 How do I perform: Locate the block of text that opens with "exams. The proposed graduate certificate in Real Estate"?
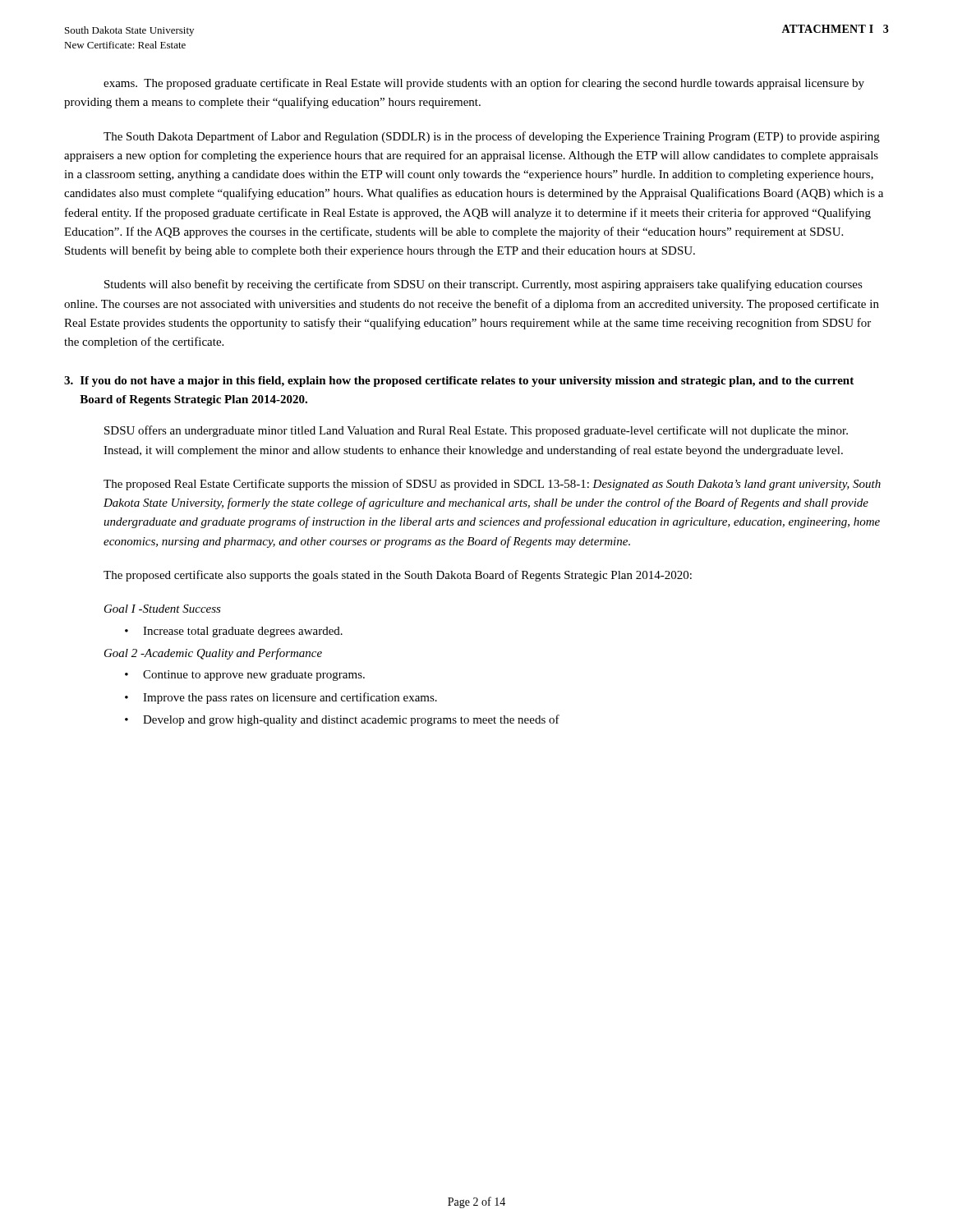tap(464, 93)
